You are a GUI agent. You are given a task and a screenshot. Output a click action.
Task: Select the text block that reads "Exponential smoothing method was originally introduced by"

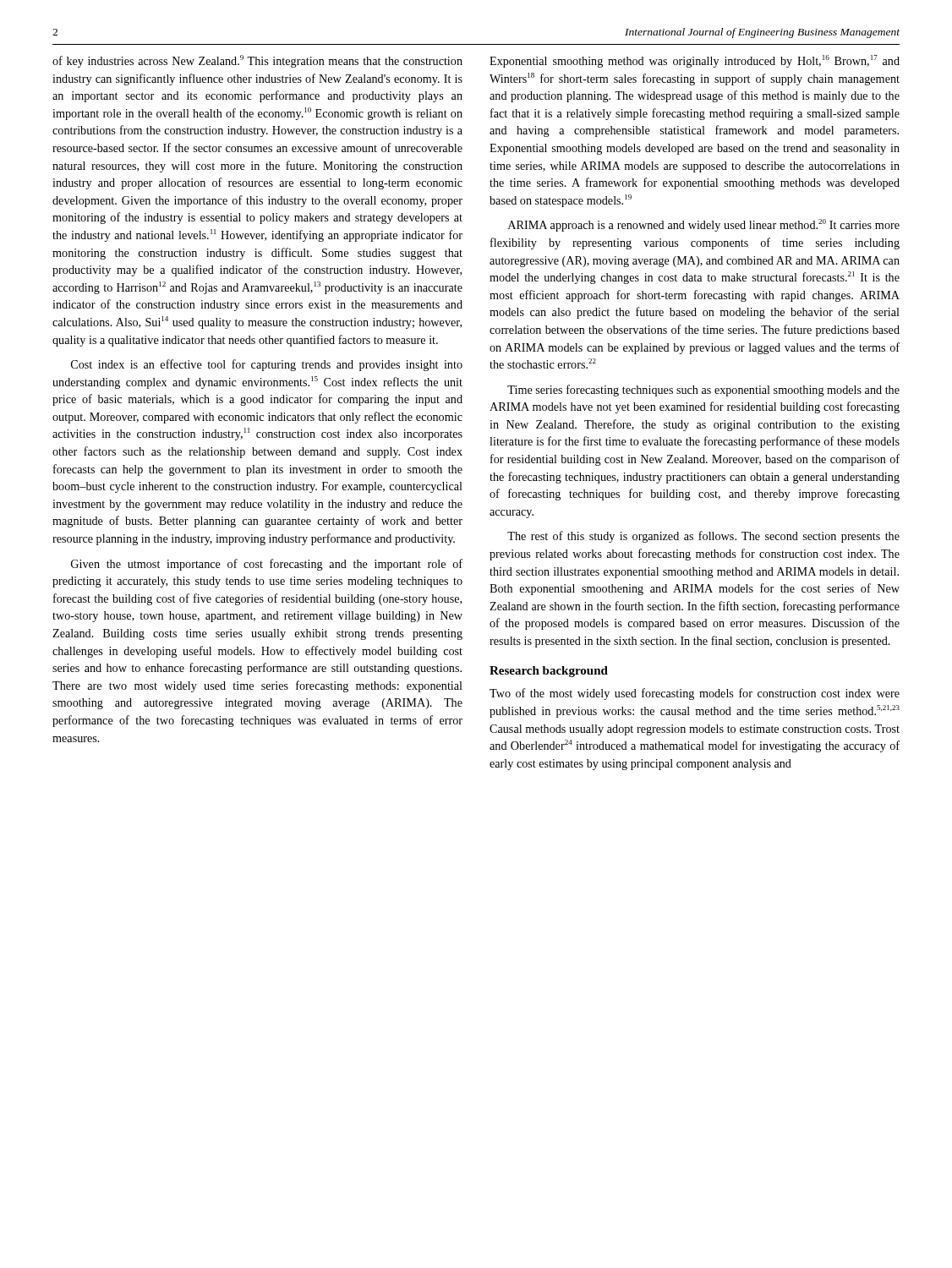coord(695,131)
